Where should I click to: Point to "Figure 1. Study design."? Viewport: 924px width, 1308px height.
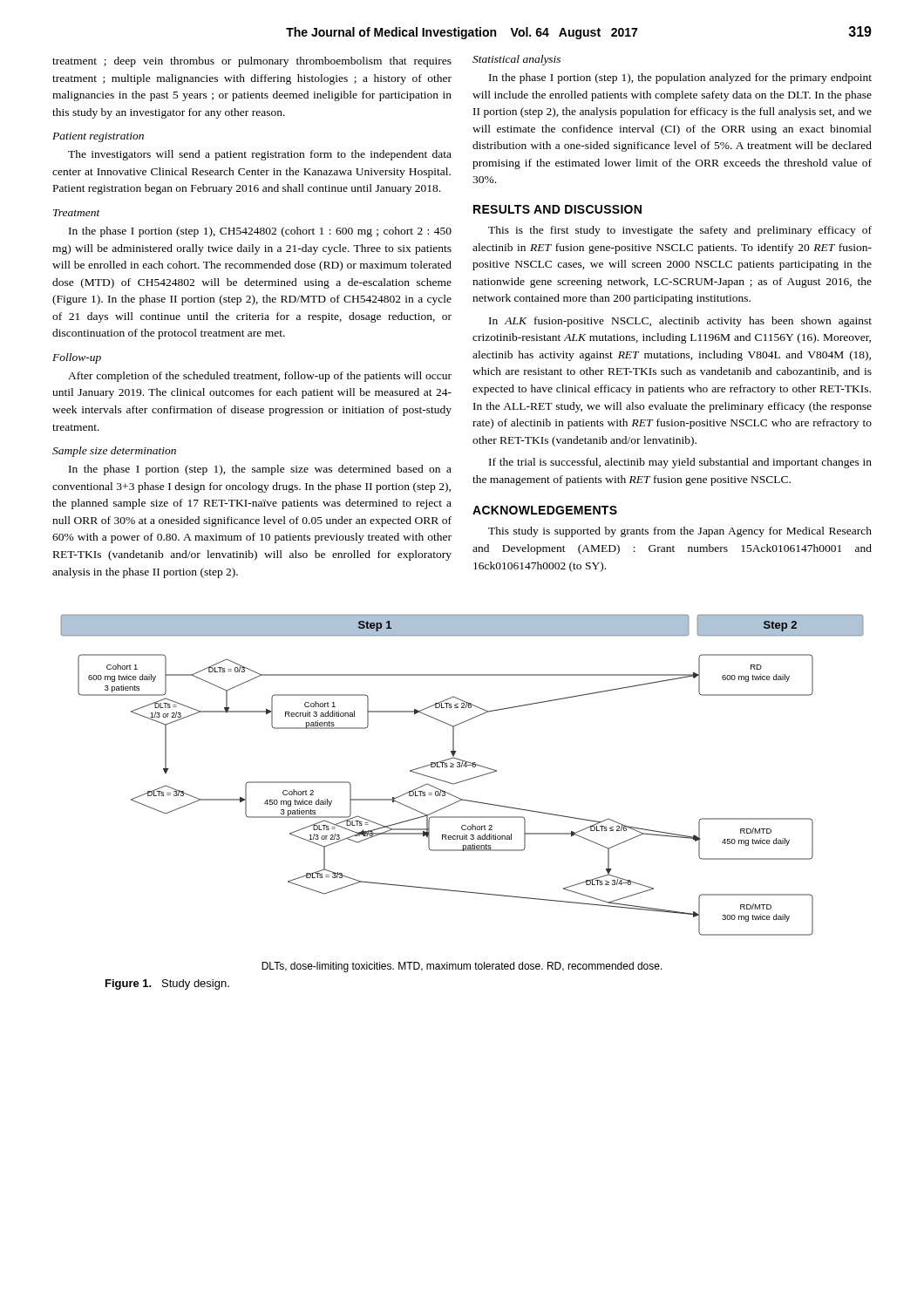point(167,983)
